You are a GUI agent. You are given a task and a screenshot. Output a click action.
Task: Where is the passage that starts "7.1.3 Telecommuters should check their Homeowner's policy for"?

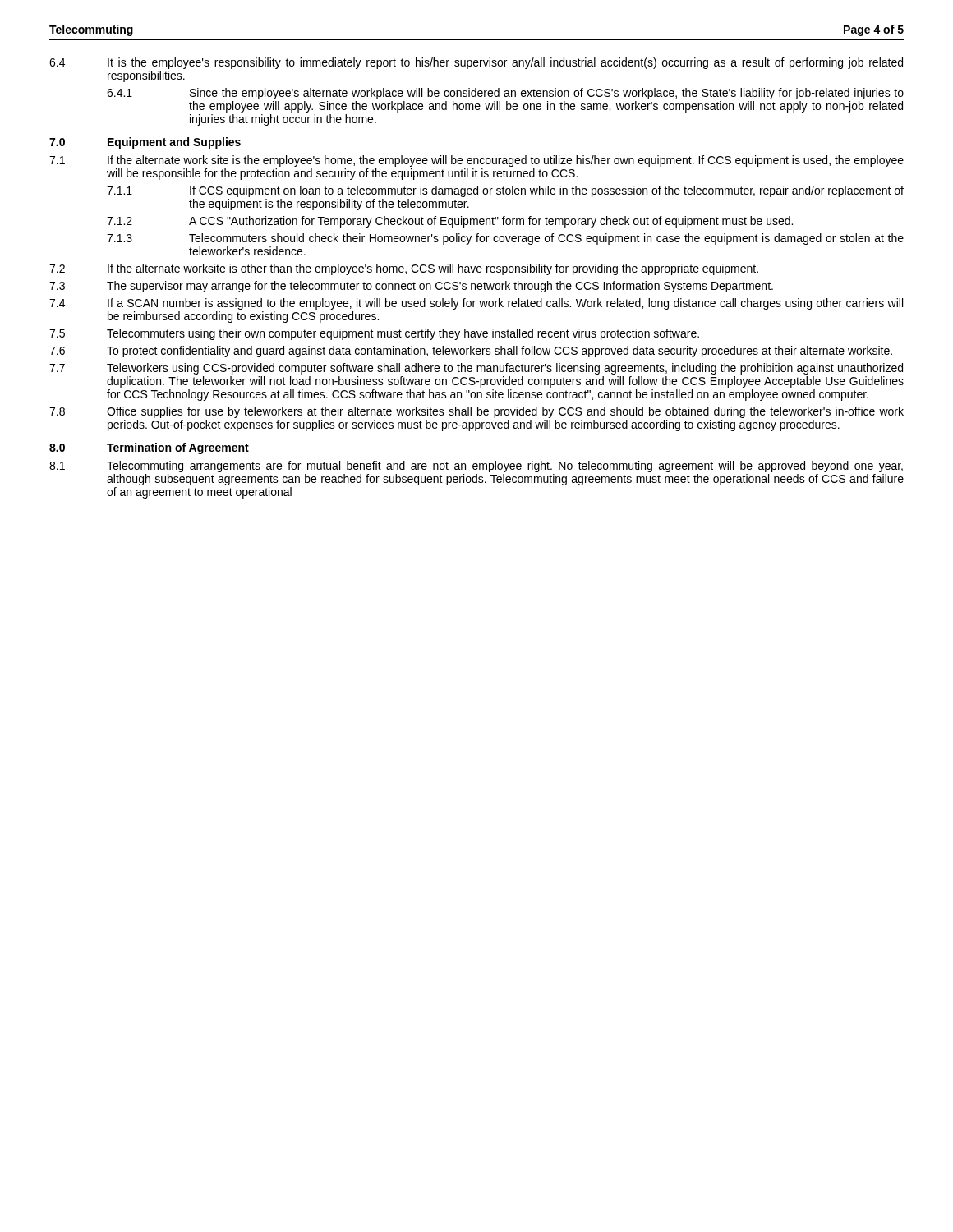505,245
